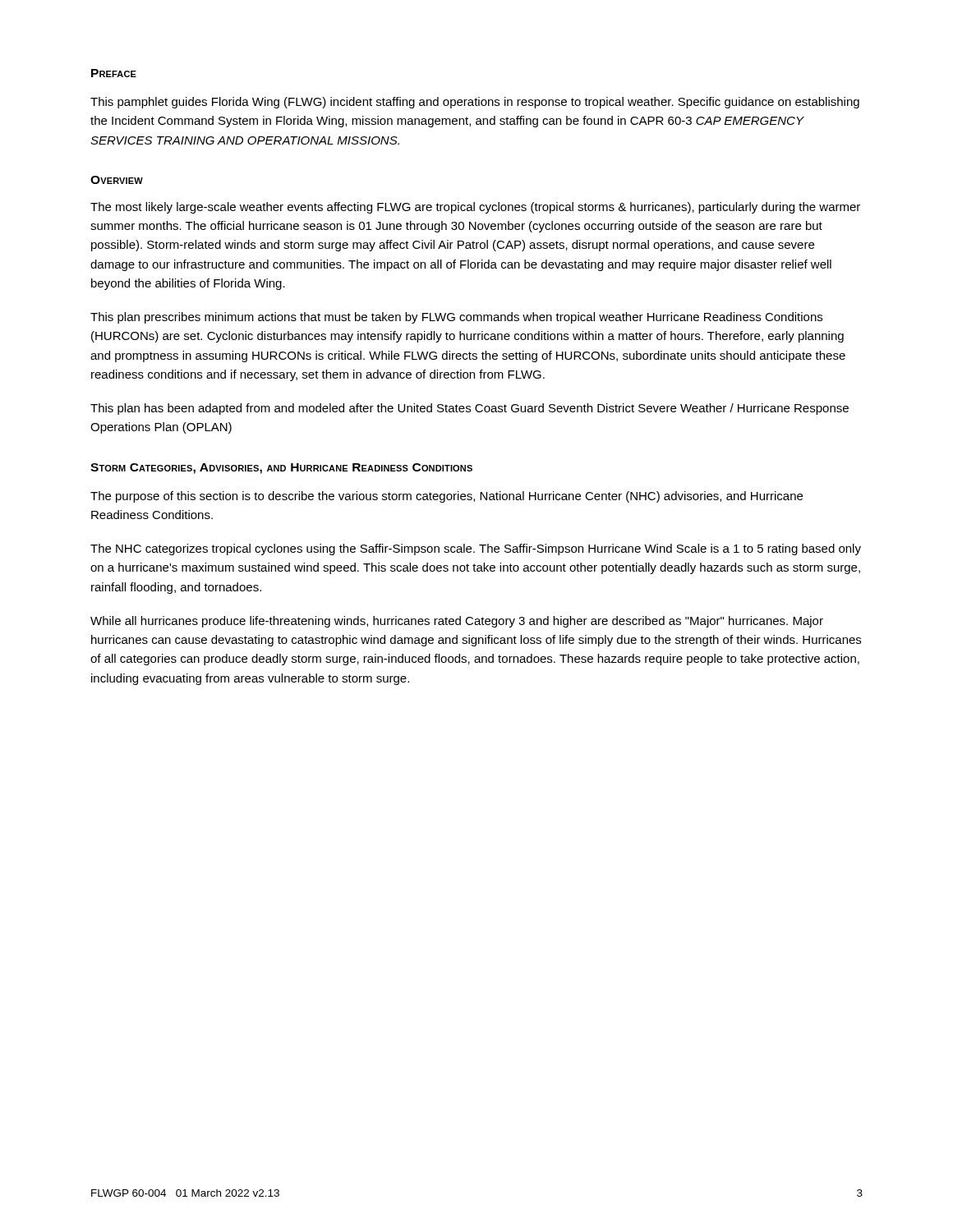The width and height of the screenshot is (953, 1232).
Task: Point to the block beginning "This pamphlet guides Florida Wing (FLWG)"
Action: pos(475,121)
